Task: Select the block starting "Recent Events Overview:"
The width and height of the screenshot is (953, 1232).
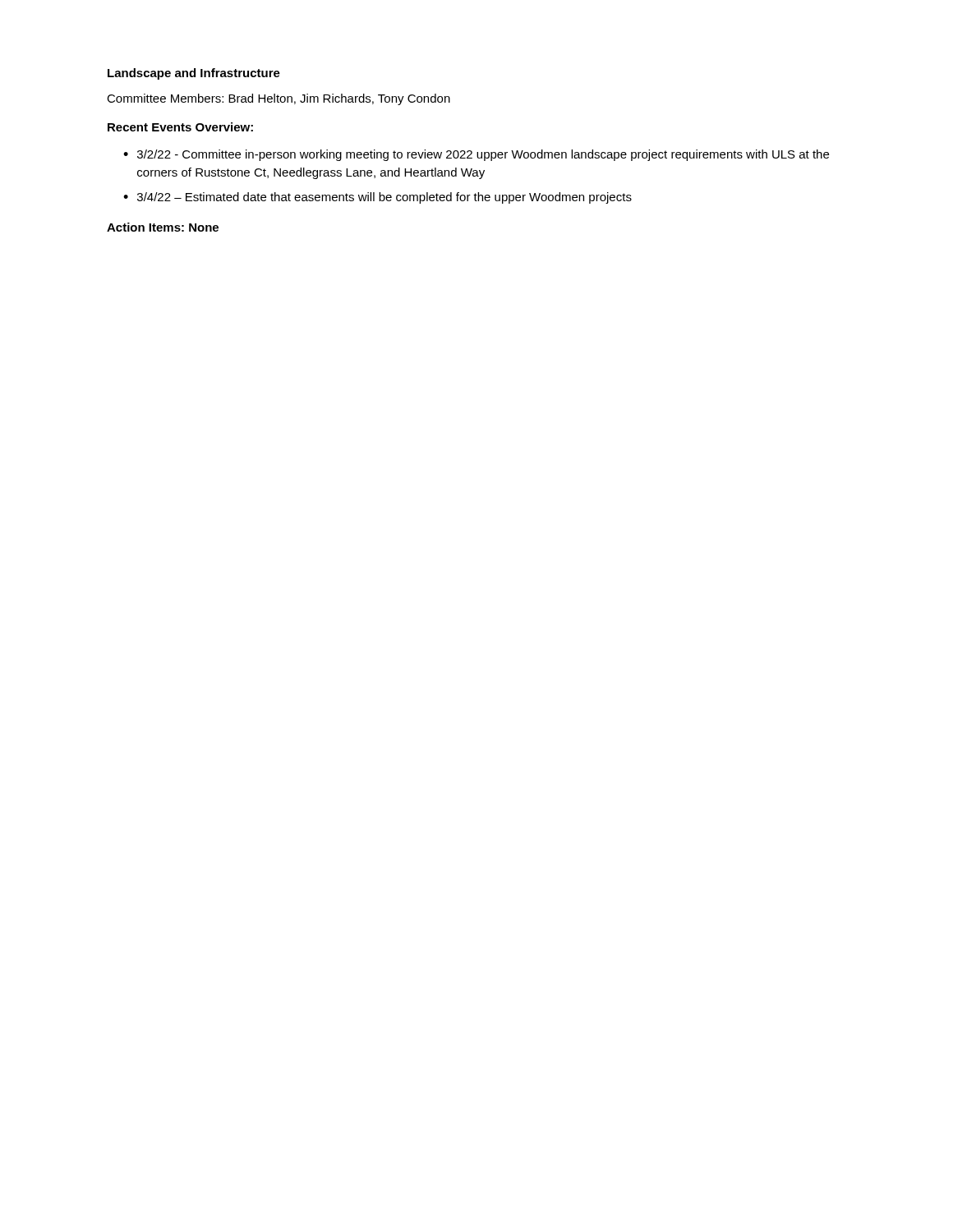Action: [180, 127]
